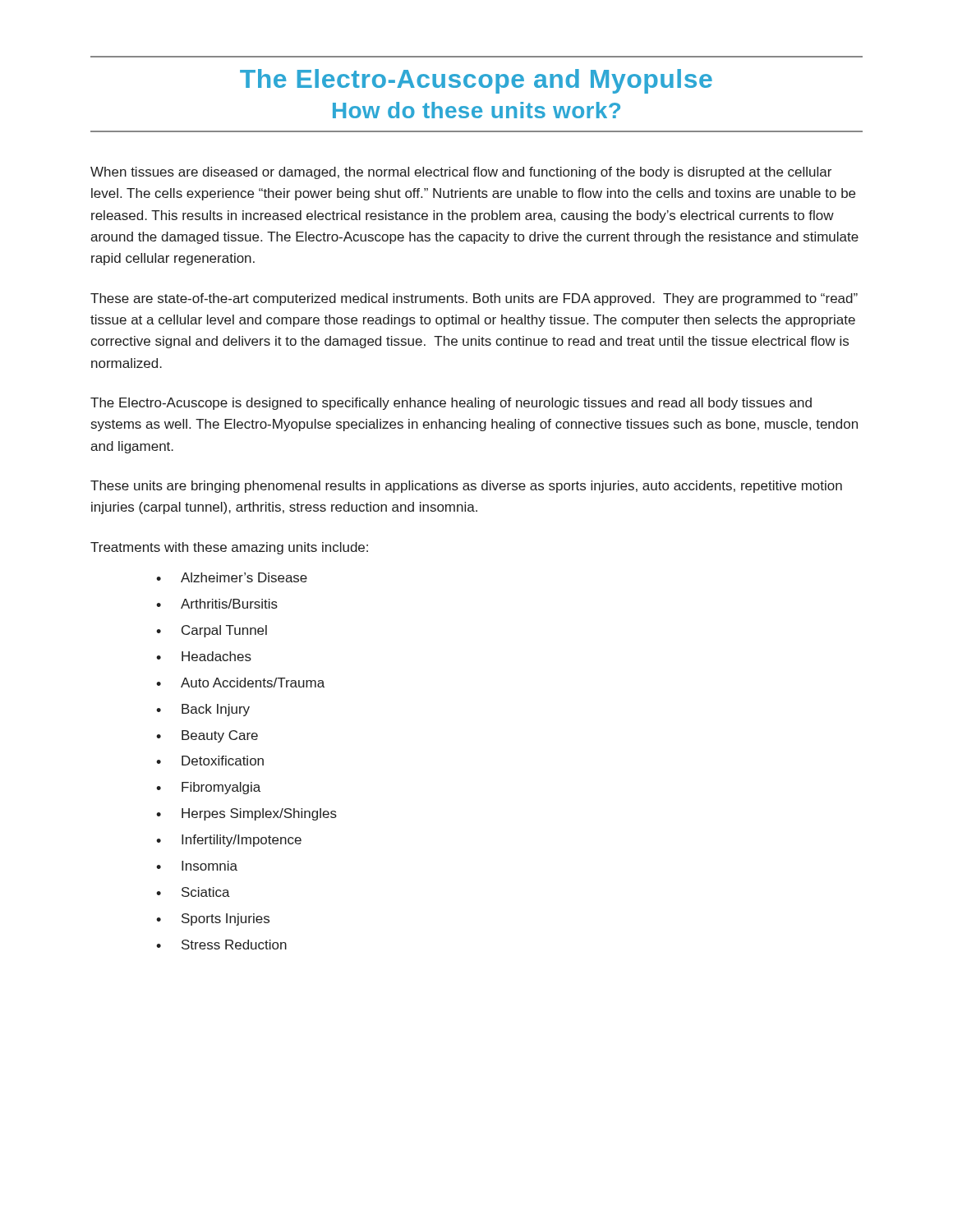Select the element starting "•Auto Accidents/Trauma"
953x1232 pixels.
tap(240, 684)
